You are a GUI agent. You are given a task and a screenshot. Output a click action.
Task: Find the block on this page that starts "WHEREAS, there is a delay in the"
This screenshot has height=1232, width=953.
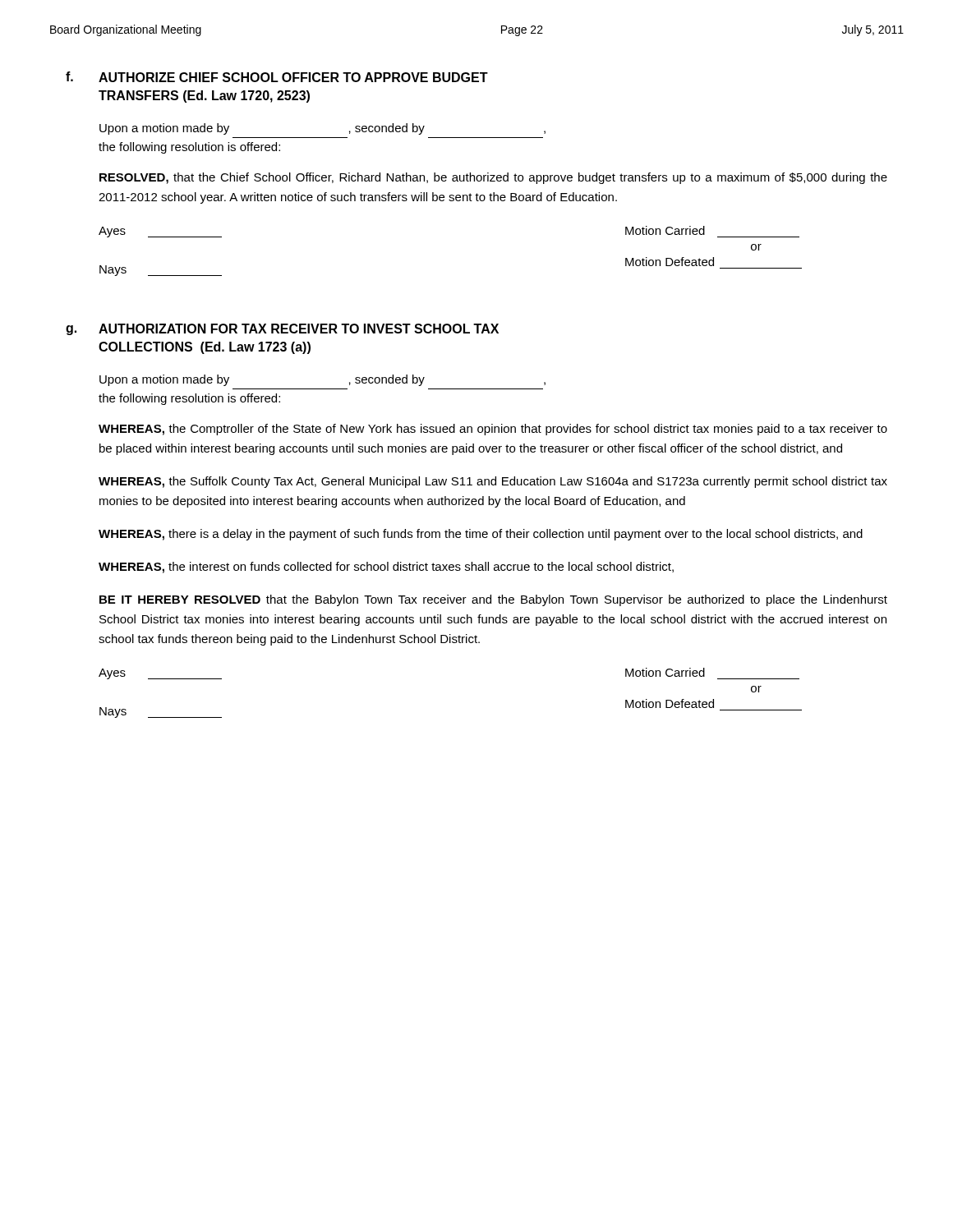[481, 534]
